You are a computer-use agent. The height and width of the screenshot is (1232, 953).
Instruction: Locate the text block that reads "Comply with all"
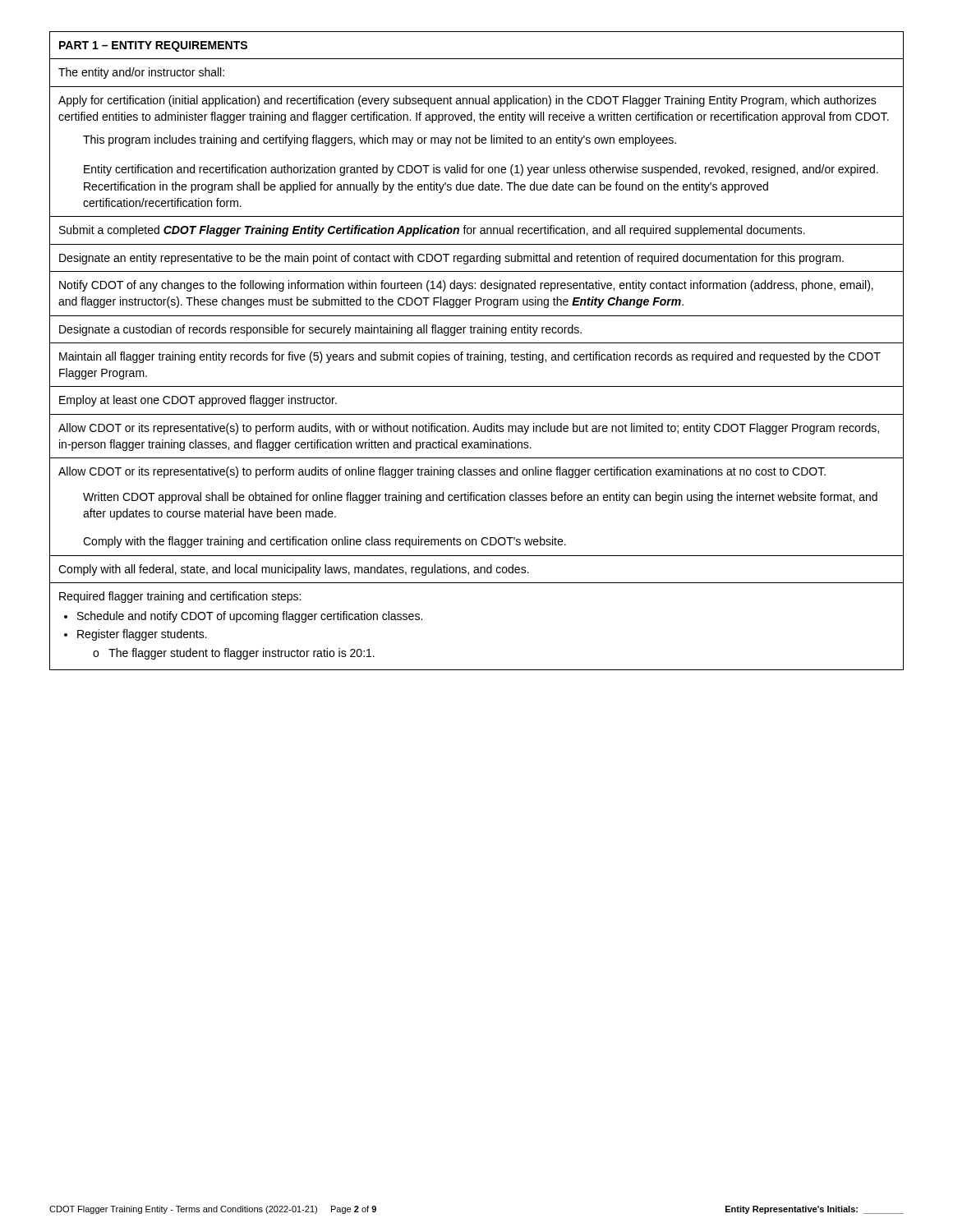(294, 569)
